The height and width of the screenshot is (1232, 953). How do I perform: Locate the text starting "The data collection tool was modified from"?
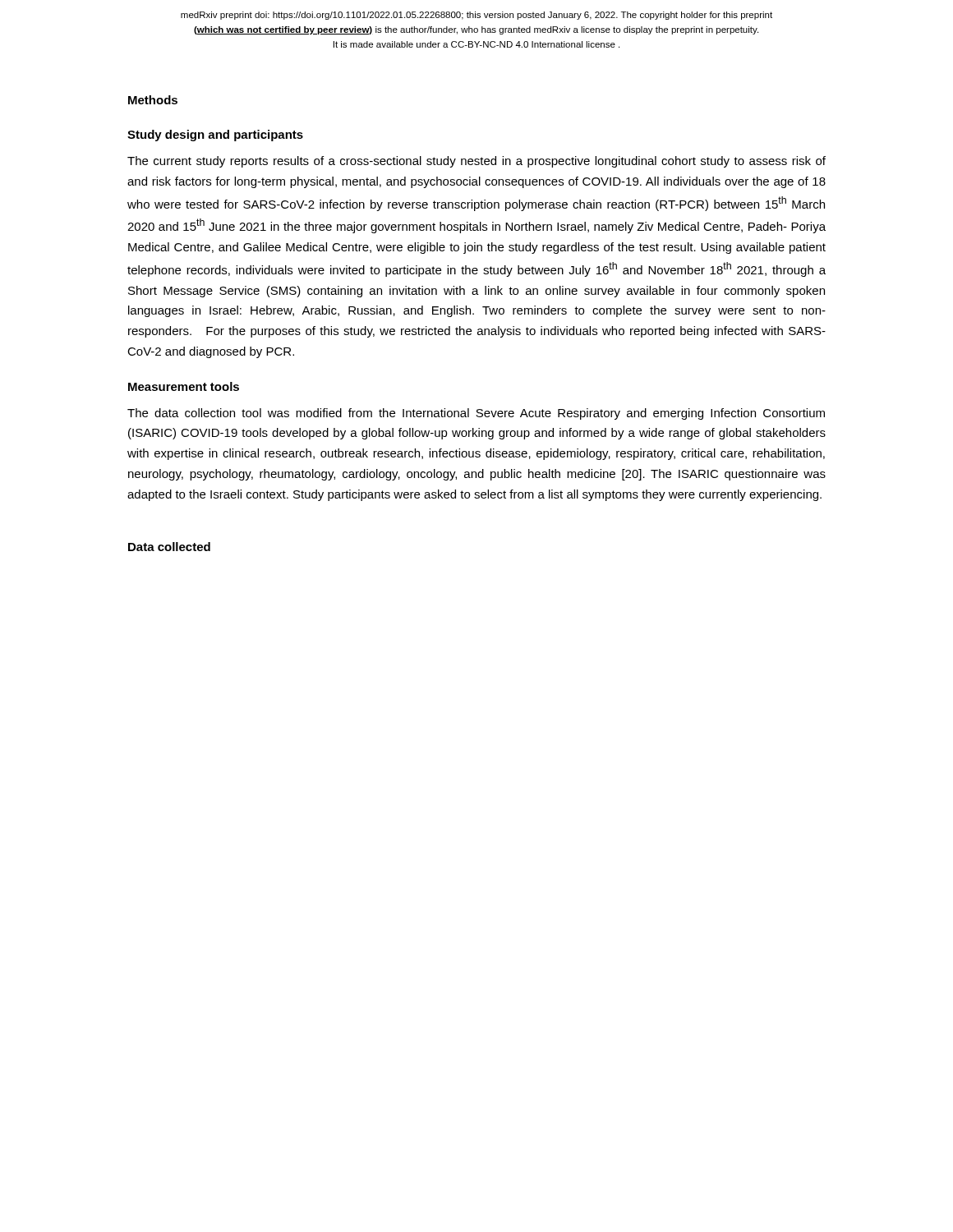pos(476,453)
